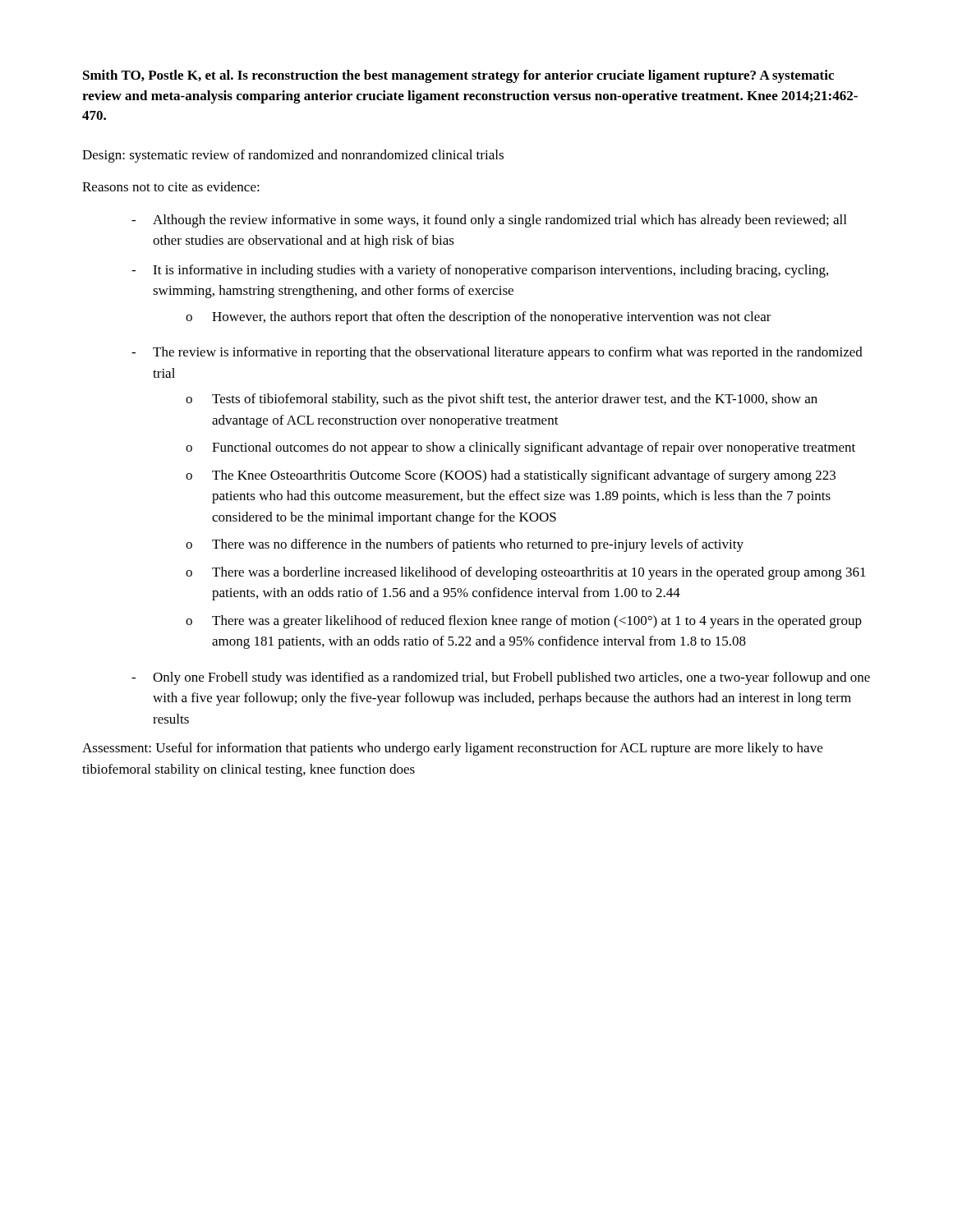953x1232 pixels.
Task: Point to the block beginning "o However, the authors report that often"
Action: [x=528, y=317]
